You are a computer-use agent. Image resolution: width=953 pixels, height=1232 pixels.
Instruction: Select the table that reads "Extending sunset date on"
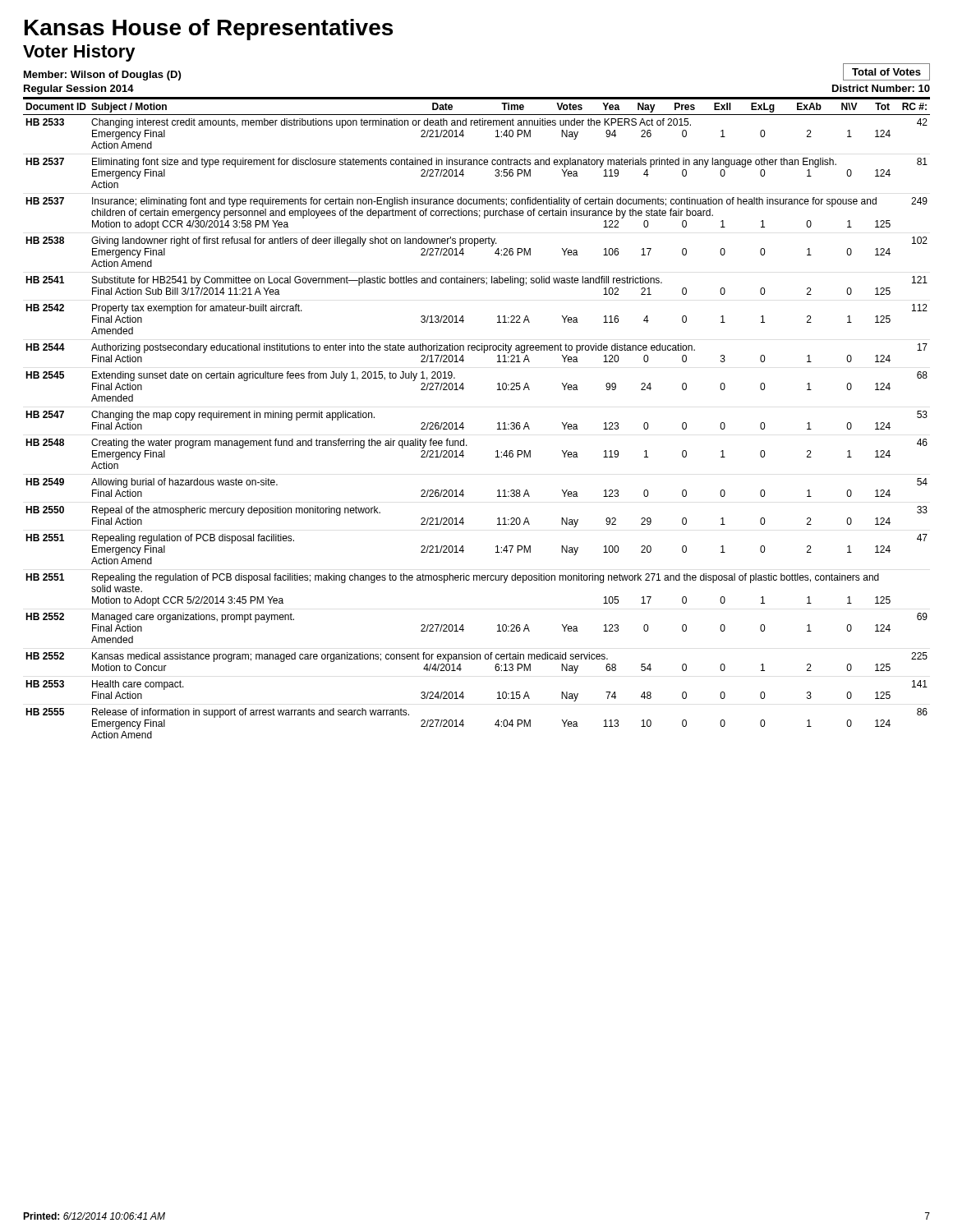click(x=476, y=421)
